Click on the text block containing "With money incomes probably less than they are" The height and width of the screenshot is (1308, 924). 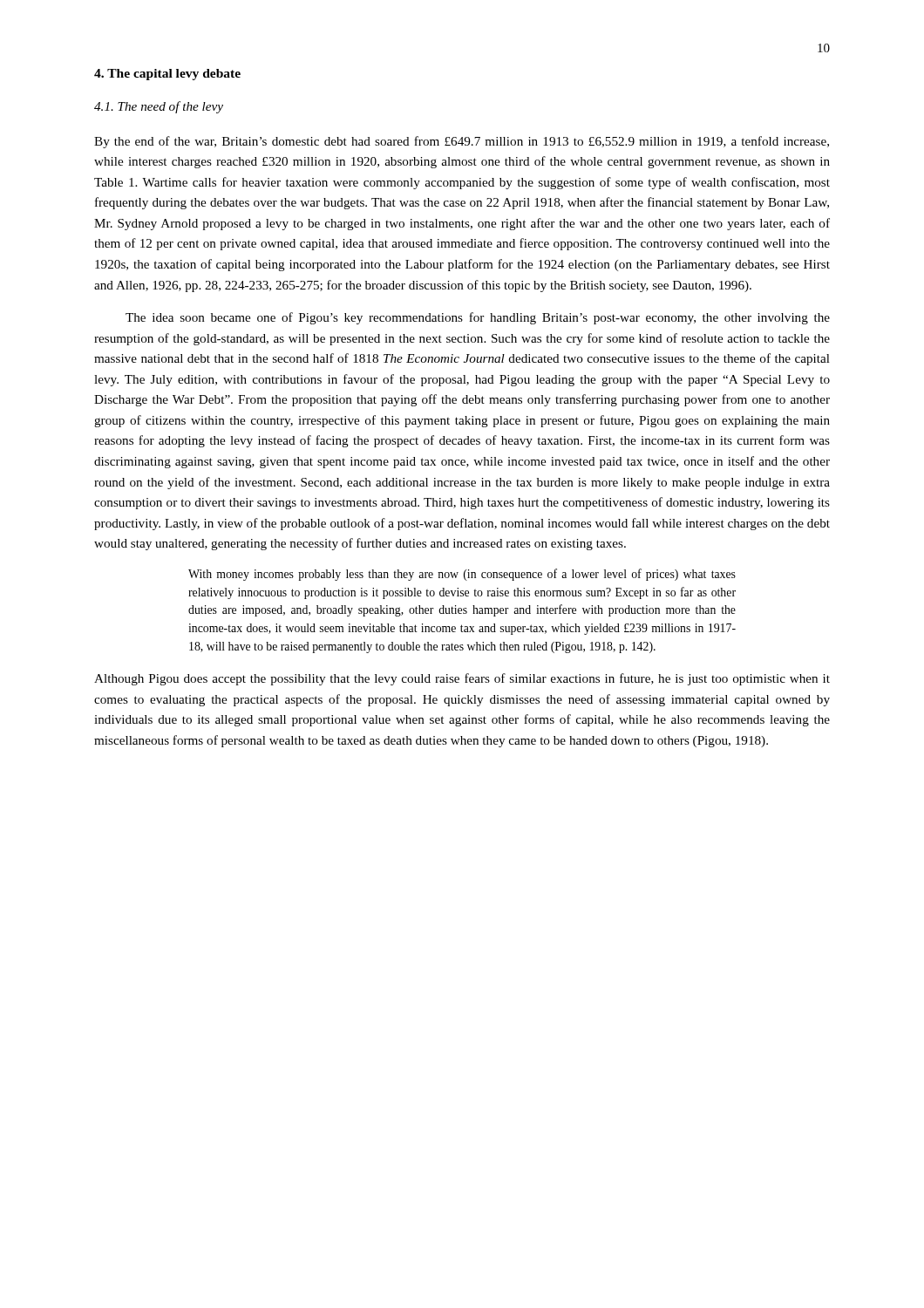[462, 610]
